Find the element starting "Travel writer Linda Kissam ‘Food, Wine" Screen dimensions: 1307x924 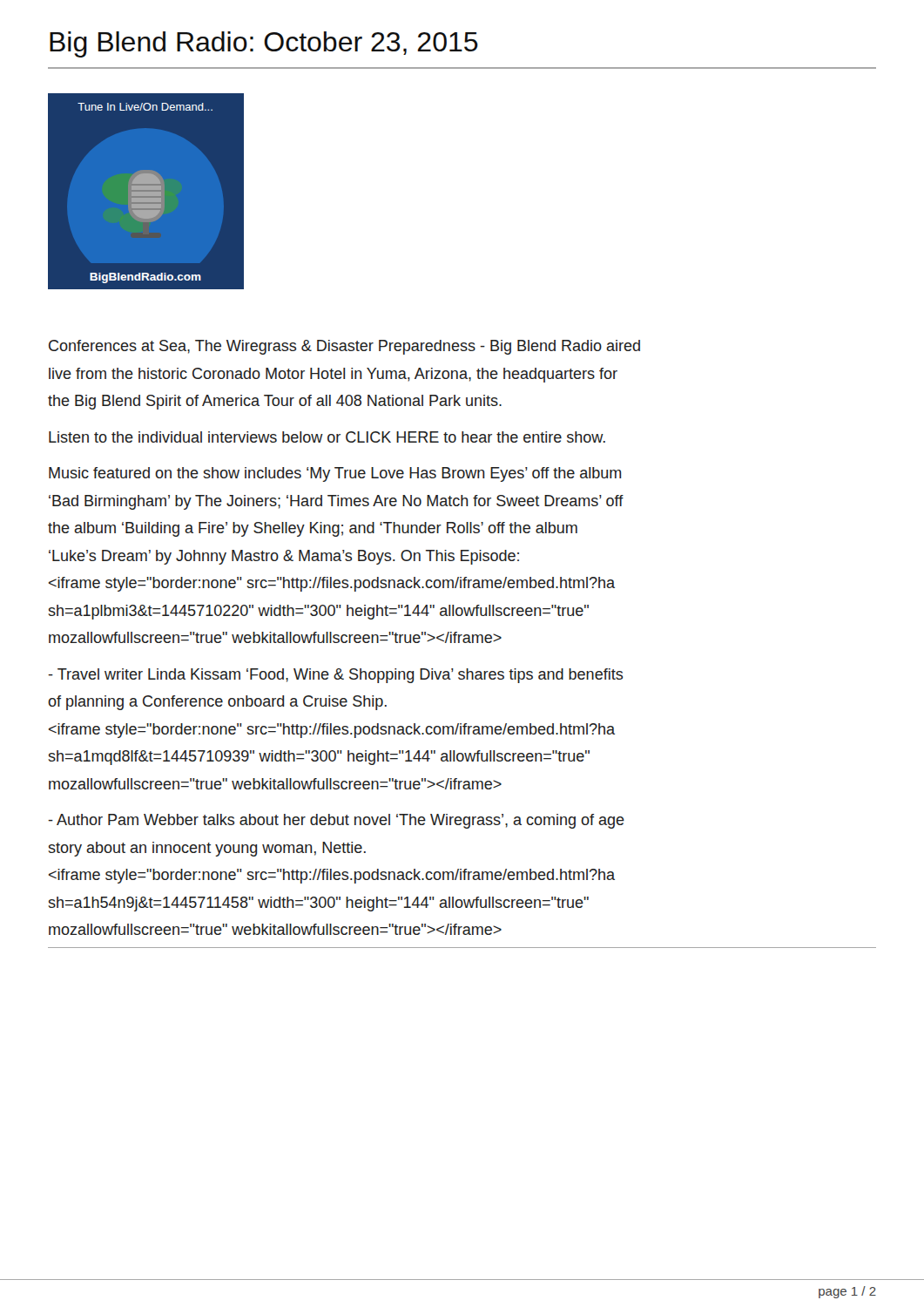pyautogui.click(x=462, y=730)
